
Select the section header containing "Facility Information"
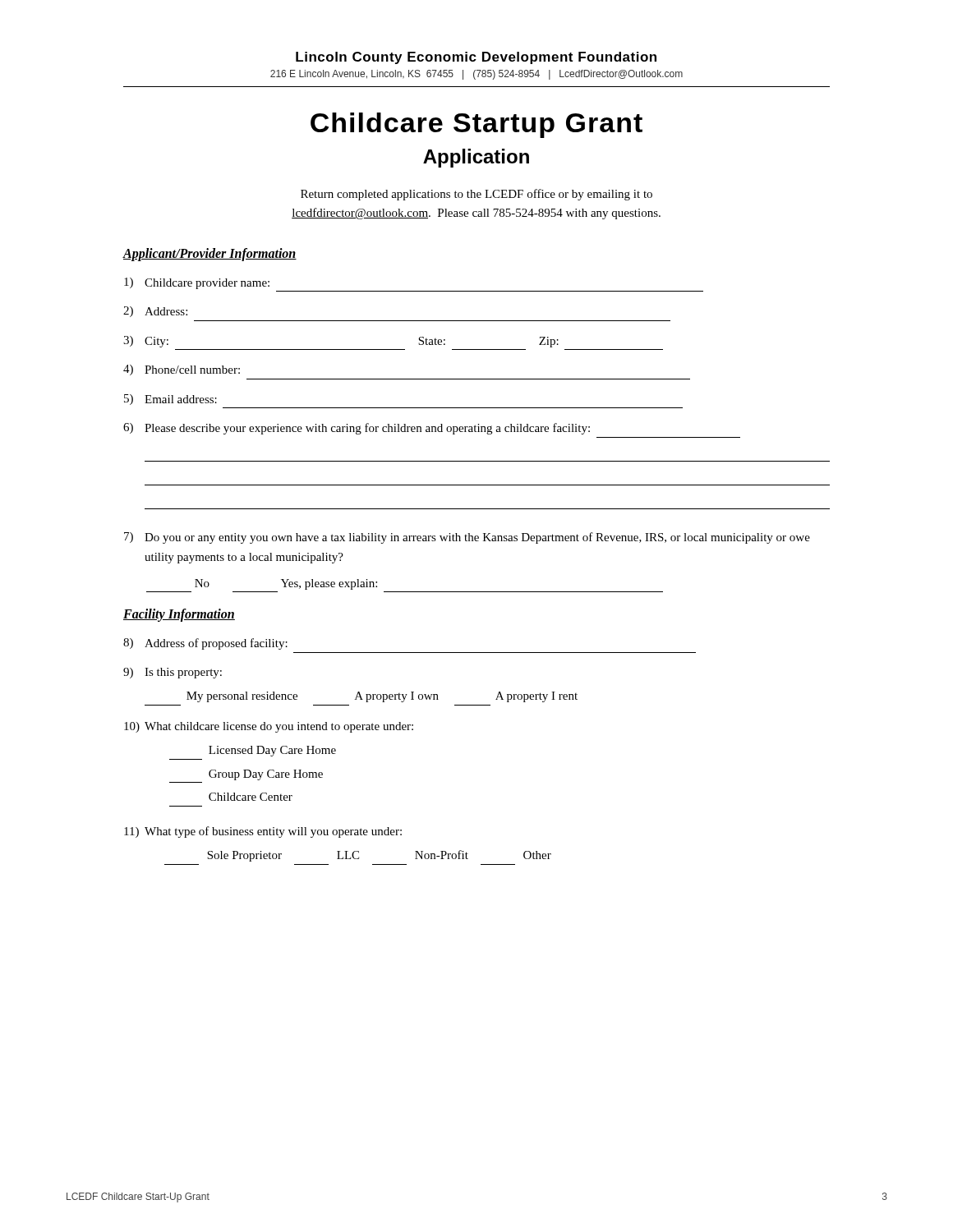tap(179, 614)
